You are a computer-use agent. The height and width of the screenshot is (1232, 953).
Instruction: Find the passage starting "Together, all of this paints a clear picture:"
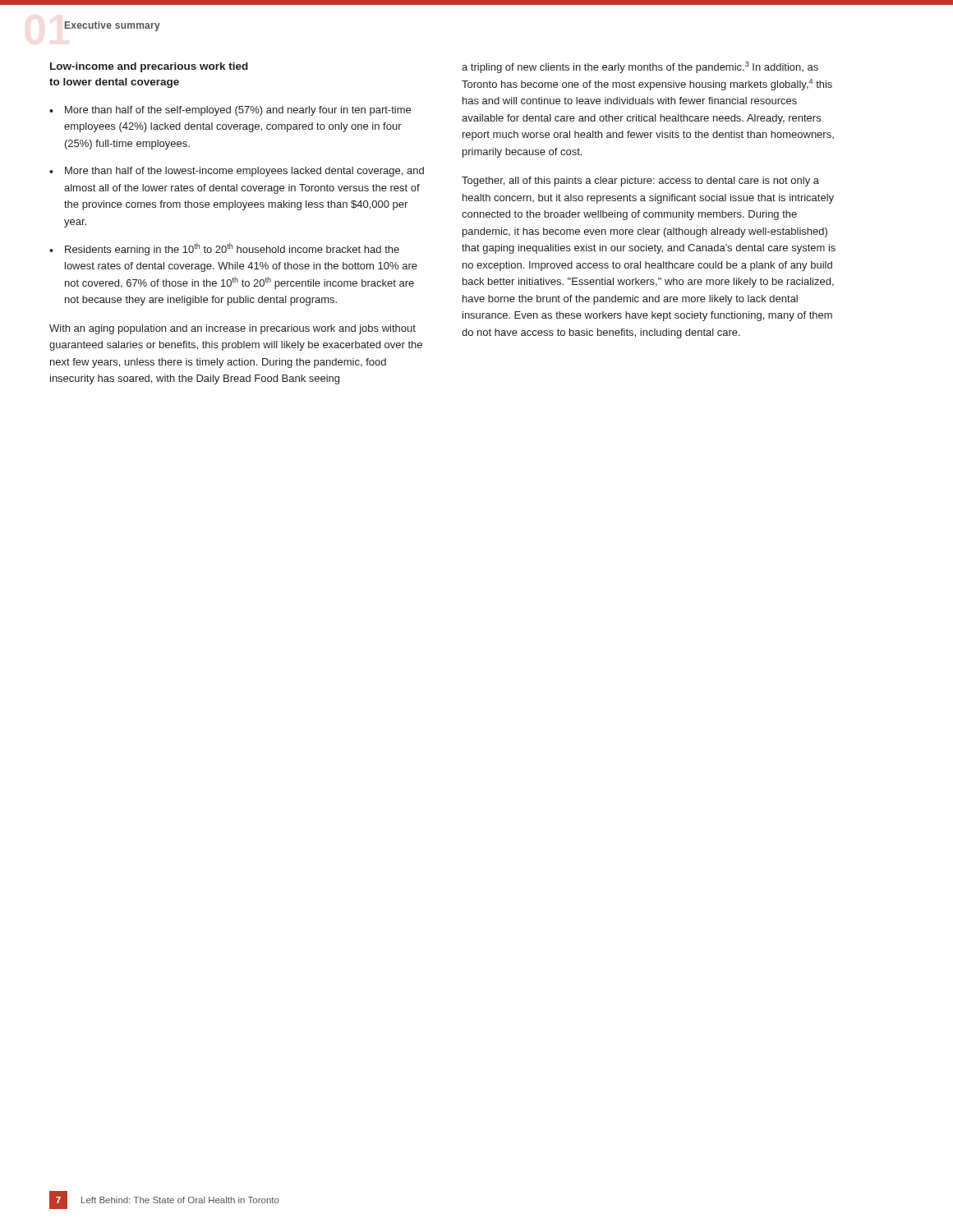click(650, 257)
